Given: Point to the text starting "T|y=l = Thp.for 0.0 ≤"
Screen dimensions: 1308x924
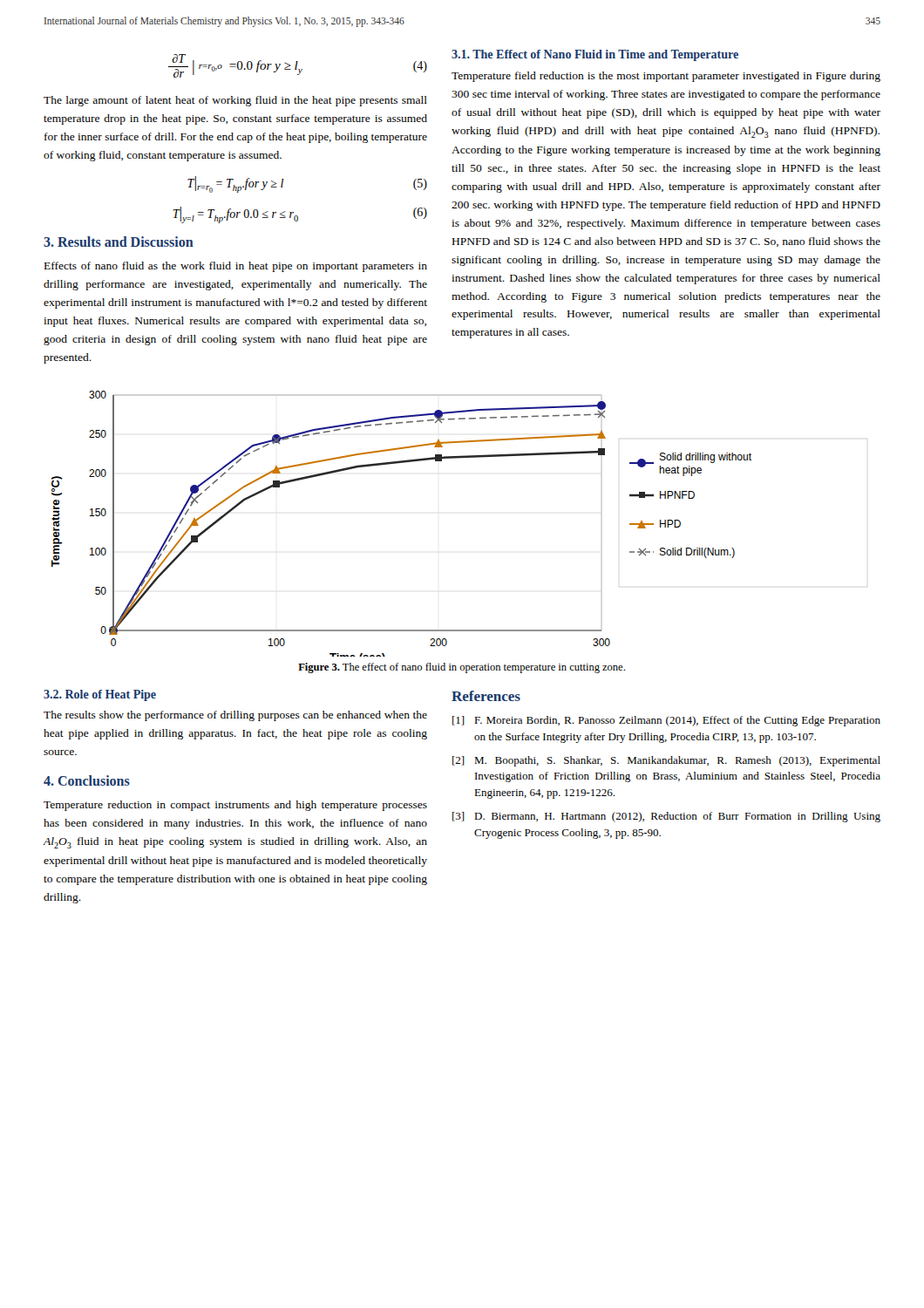Looking at the screenshot, I should pyautogui.click(x=300, y=213).
